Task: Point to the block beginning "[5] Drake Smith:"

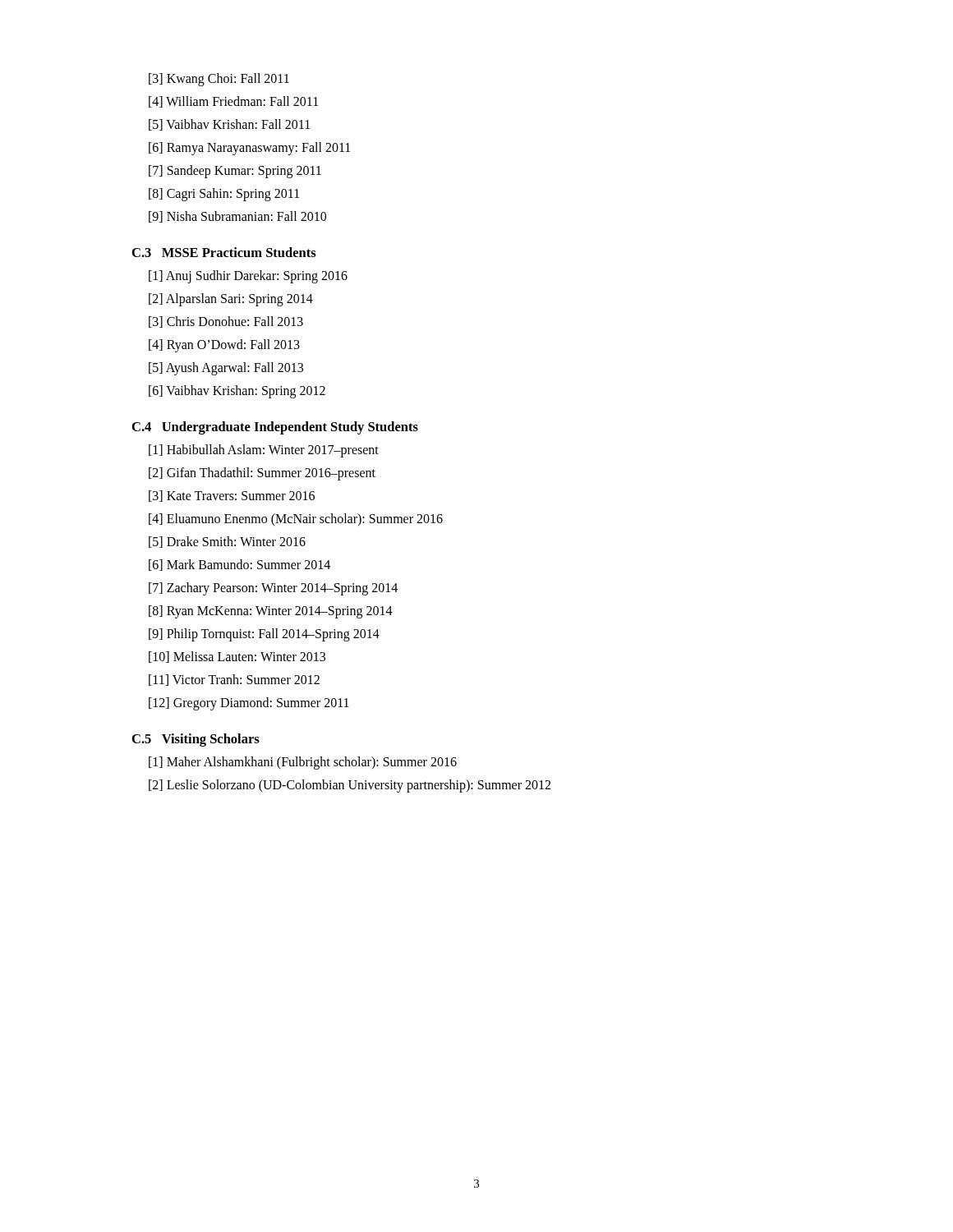Action: (x=227, y=542)
